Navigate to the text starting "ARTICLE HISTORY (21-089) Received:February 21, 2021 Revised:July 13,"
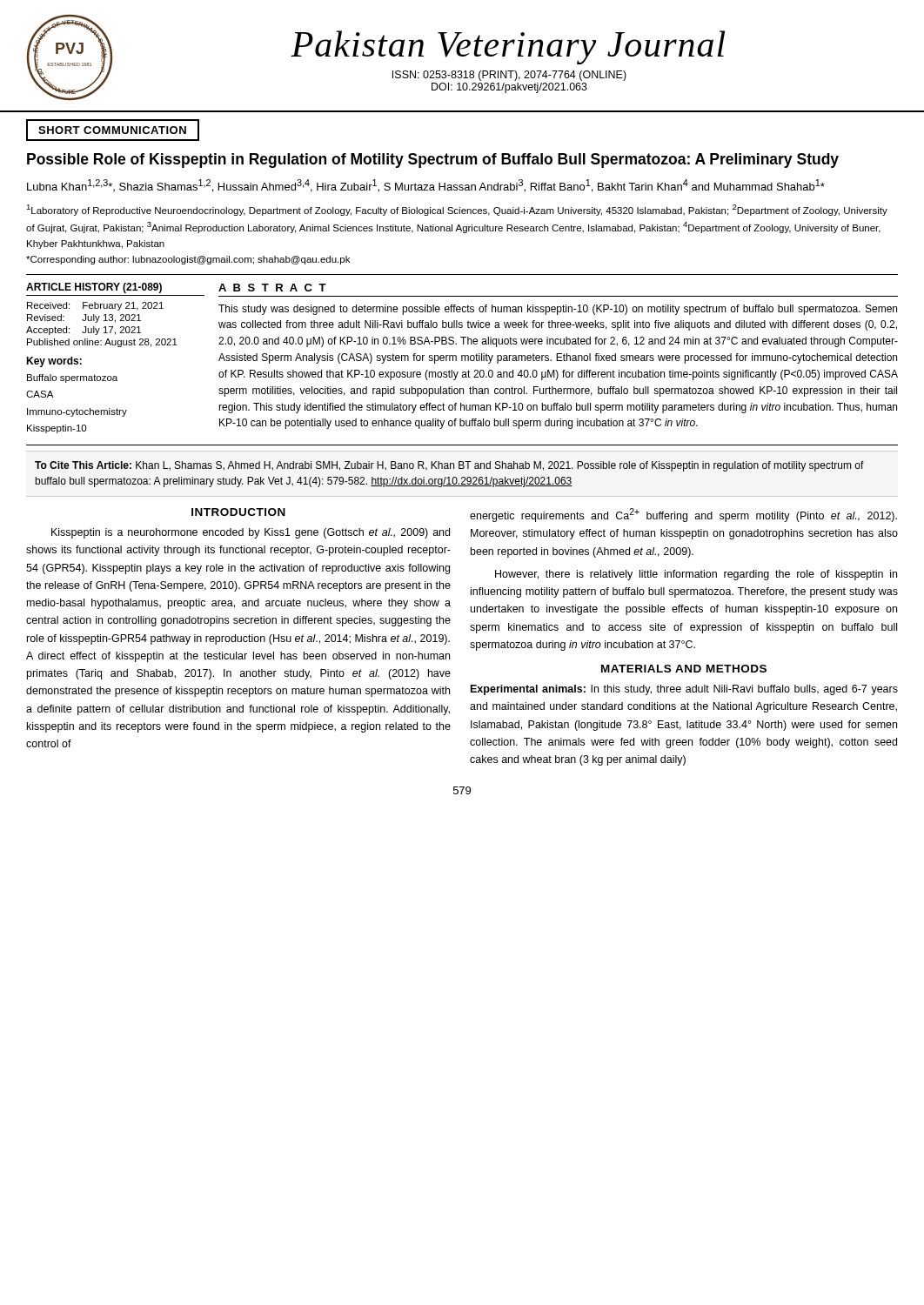Image resolution: width=924 pixels, height=1305 pixels. pos(94,288)
